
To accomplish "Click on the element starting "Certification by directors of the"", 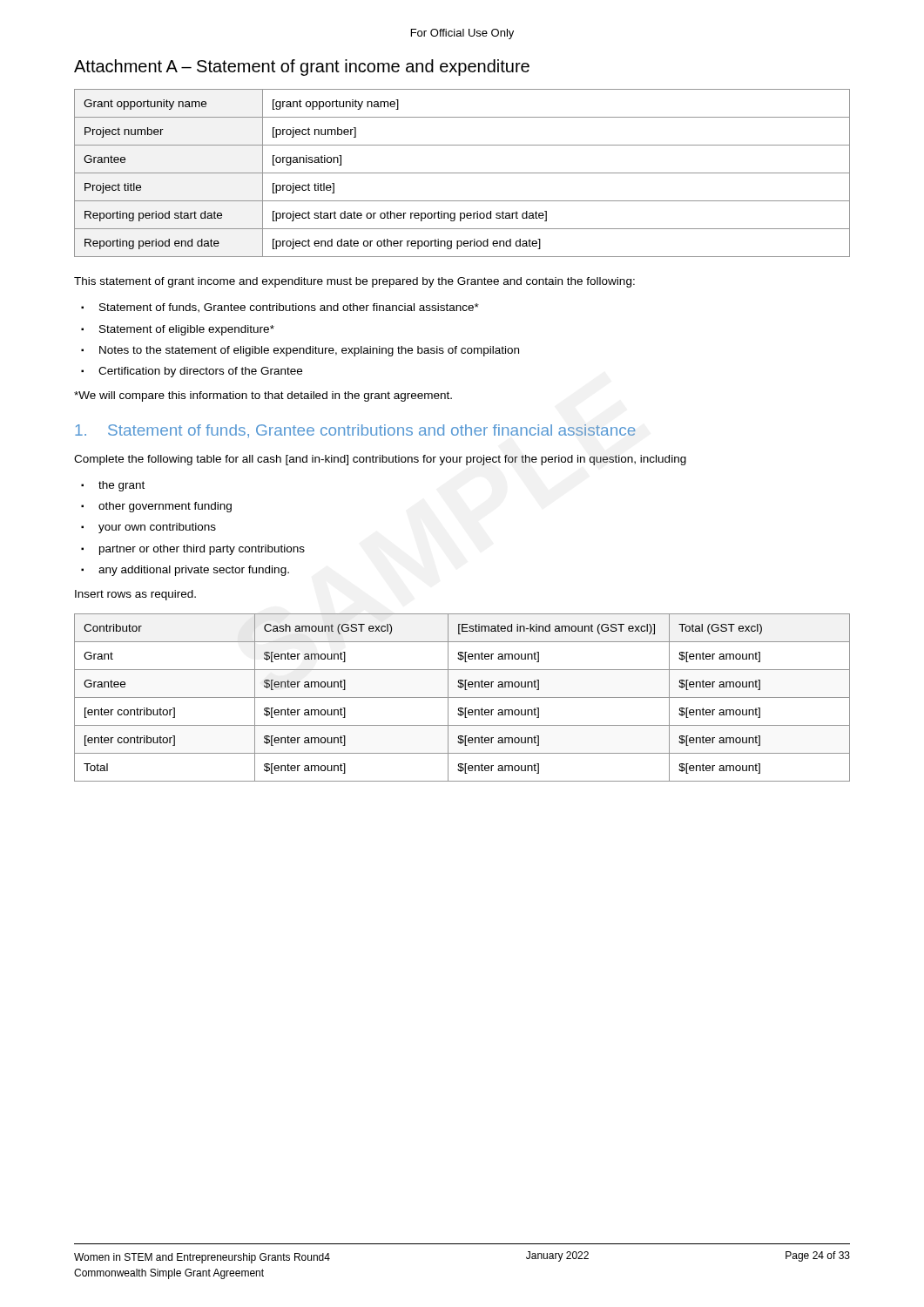I will (201, 371).
